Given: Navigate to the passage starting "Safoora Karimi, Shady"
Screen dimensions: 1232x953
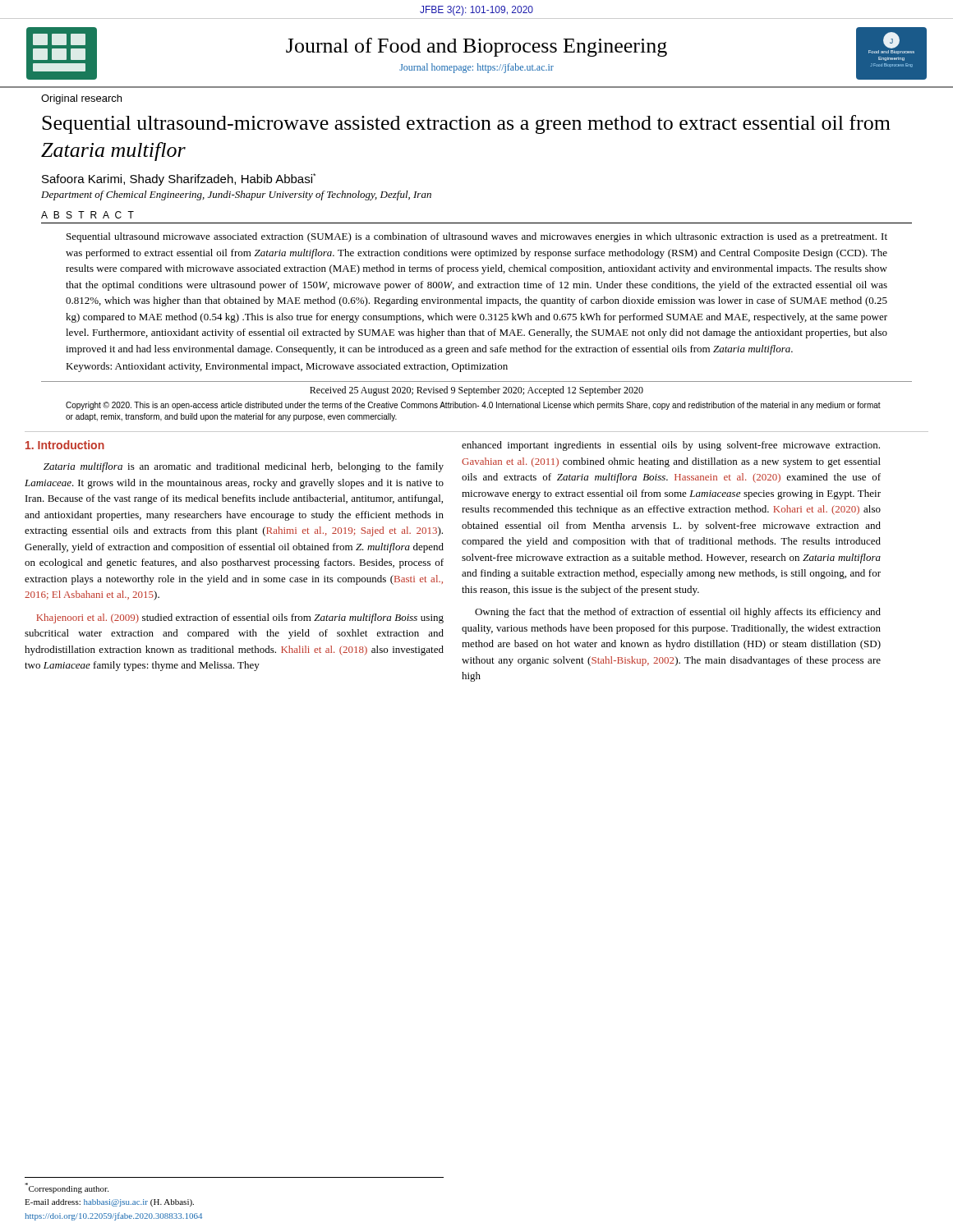Looking at the screenshot, I should pos(178,179).
